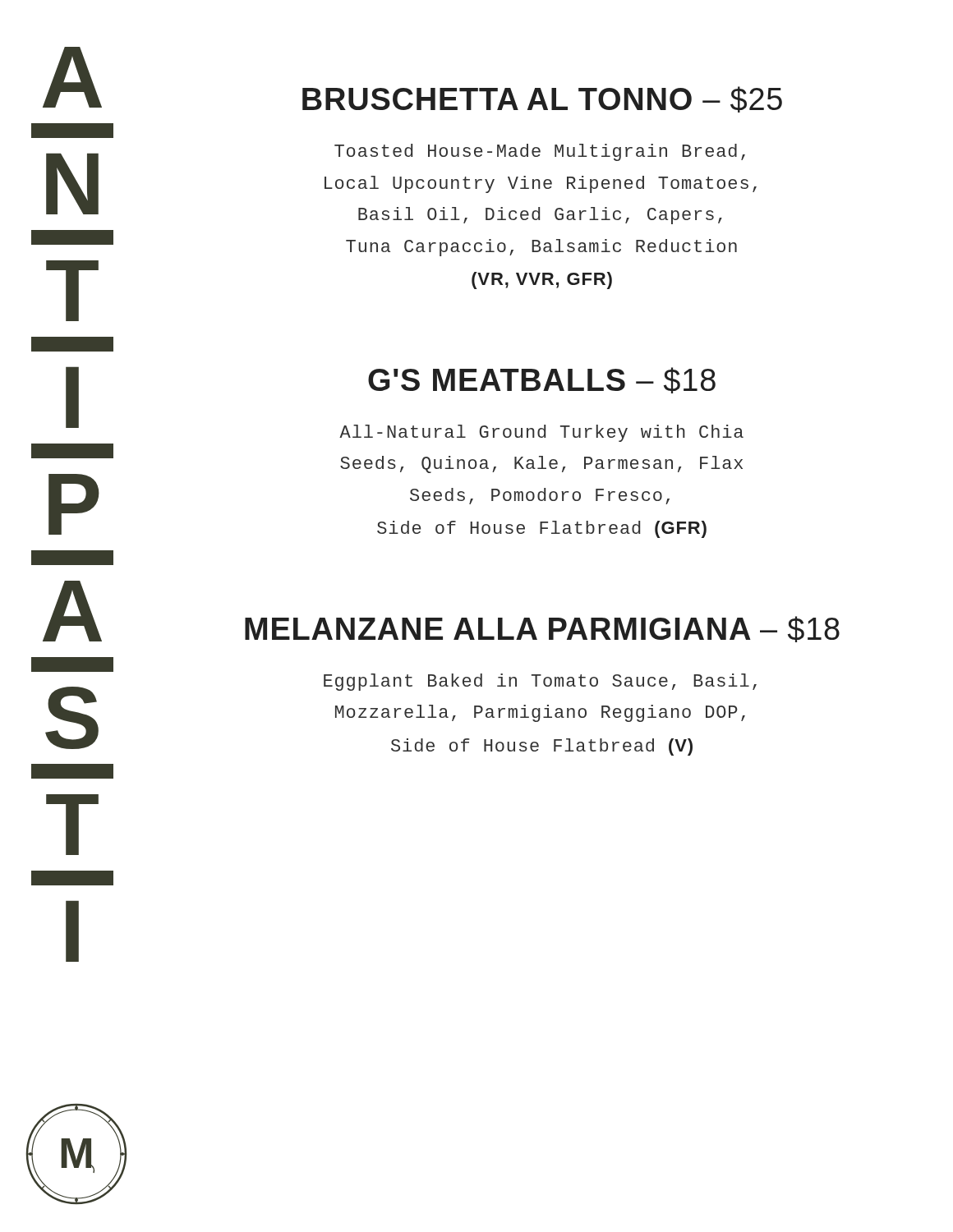Click on the illustration
The height and width of the screenshot is (1232, 953).
[x=72, y=587]
